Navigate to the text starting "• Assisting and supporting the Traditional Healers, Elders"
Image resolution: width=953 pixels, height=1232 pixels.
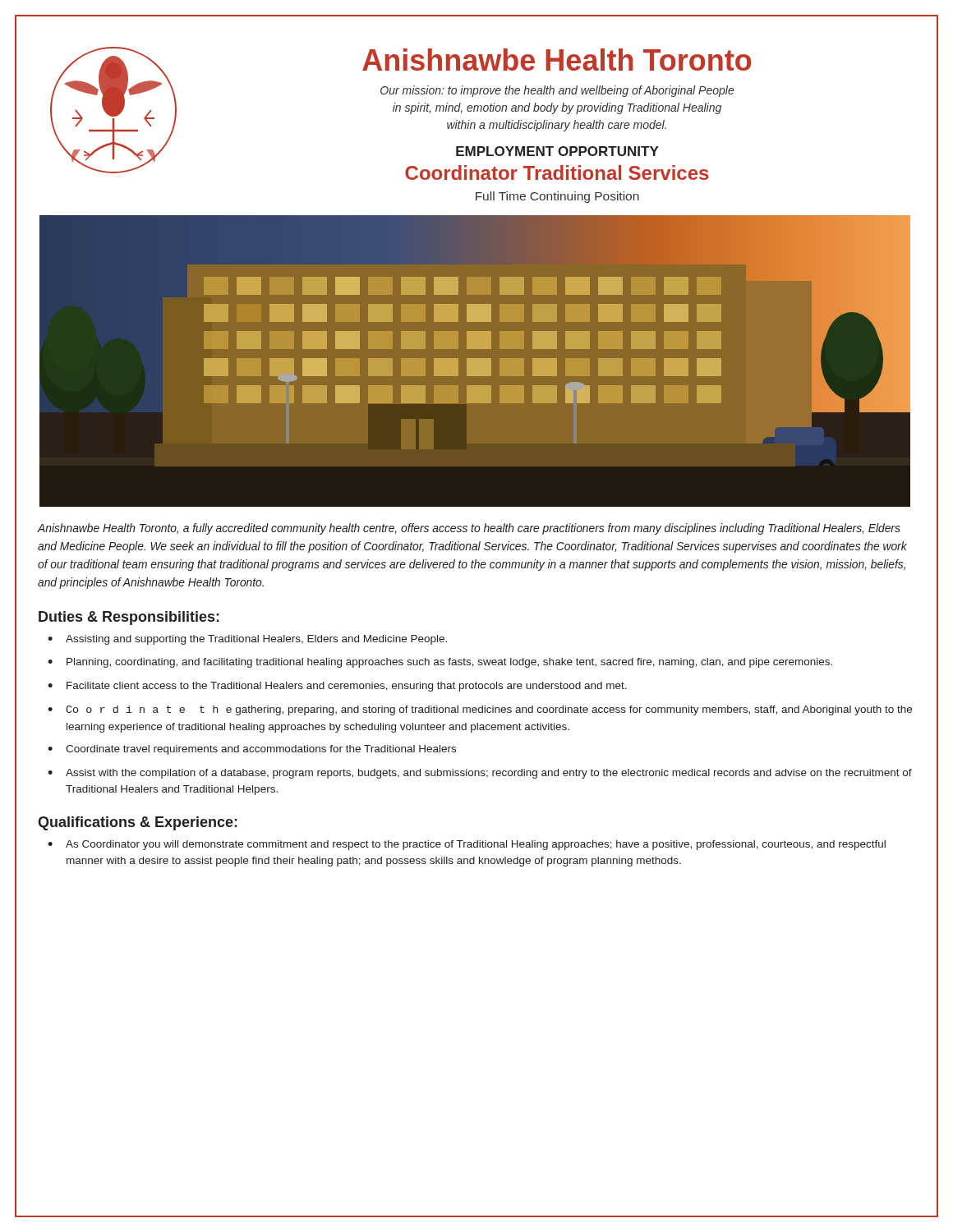click(x=247, y=640)
